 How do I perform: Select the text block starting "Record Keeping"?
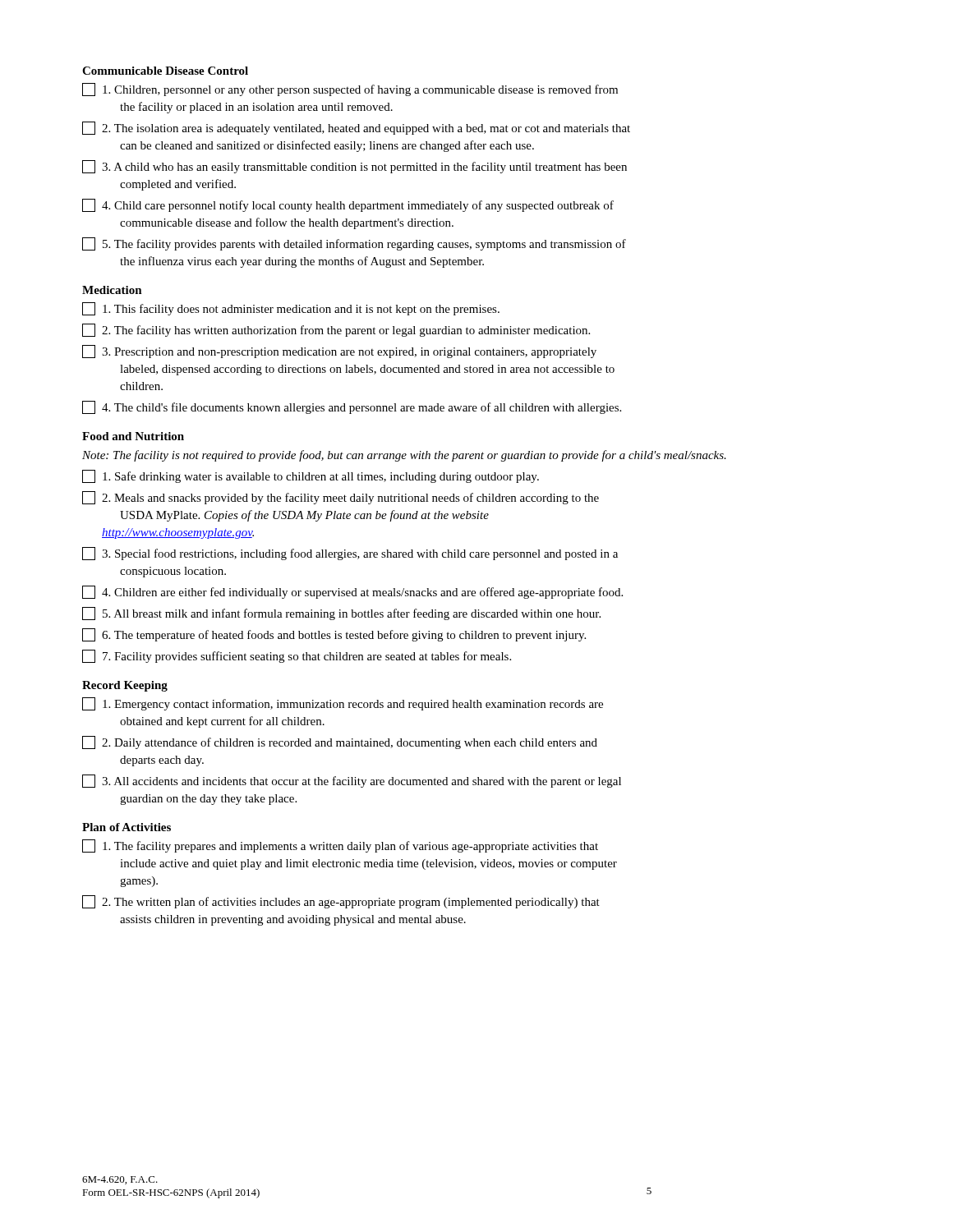125,685
